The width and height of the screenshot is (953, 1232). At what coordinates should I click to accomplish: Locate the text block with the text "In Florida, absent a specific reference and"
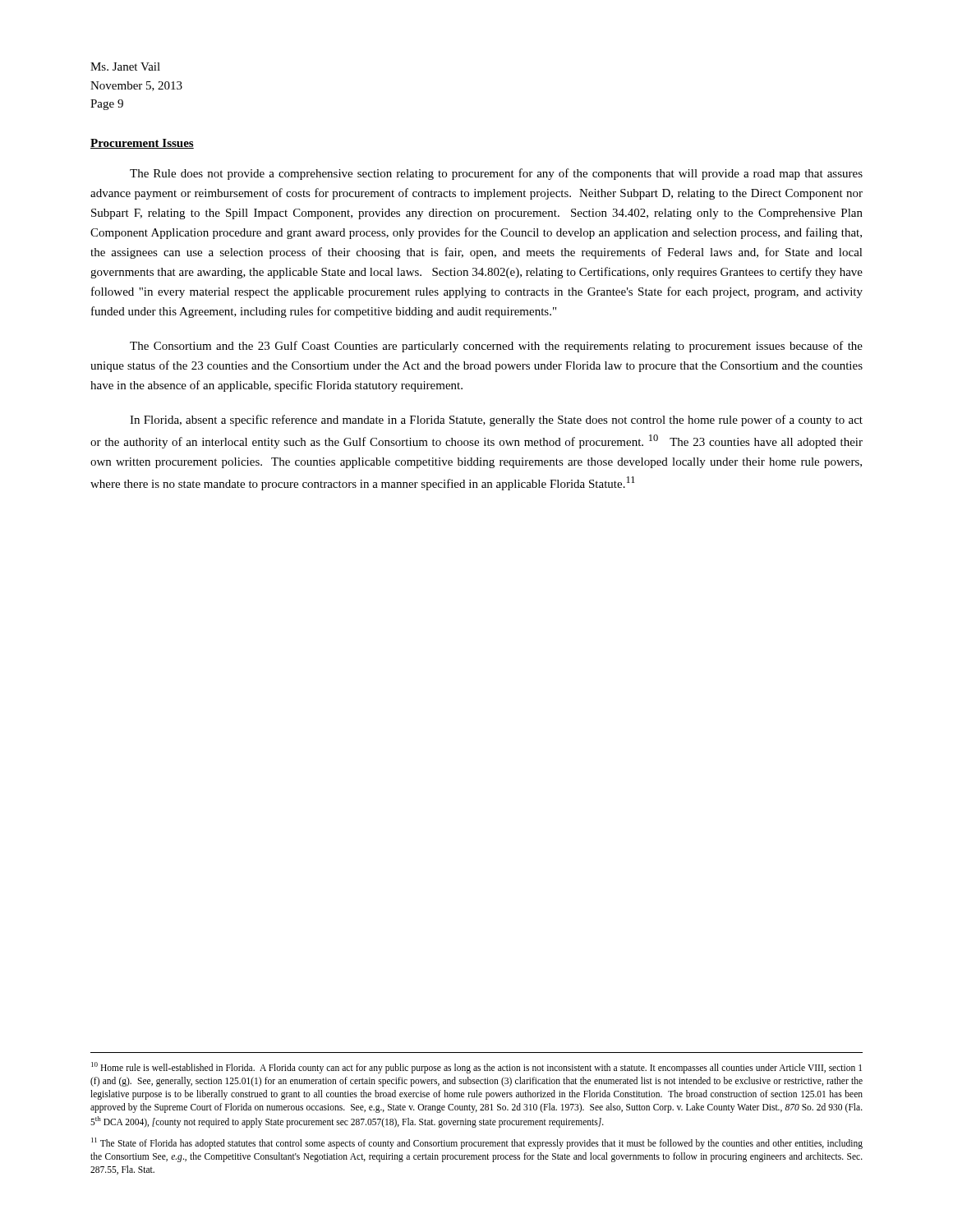pos(476,451)
